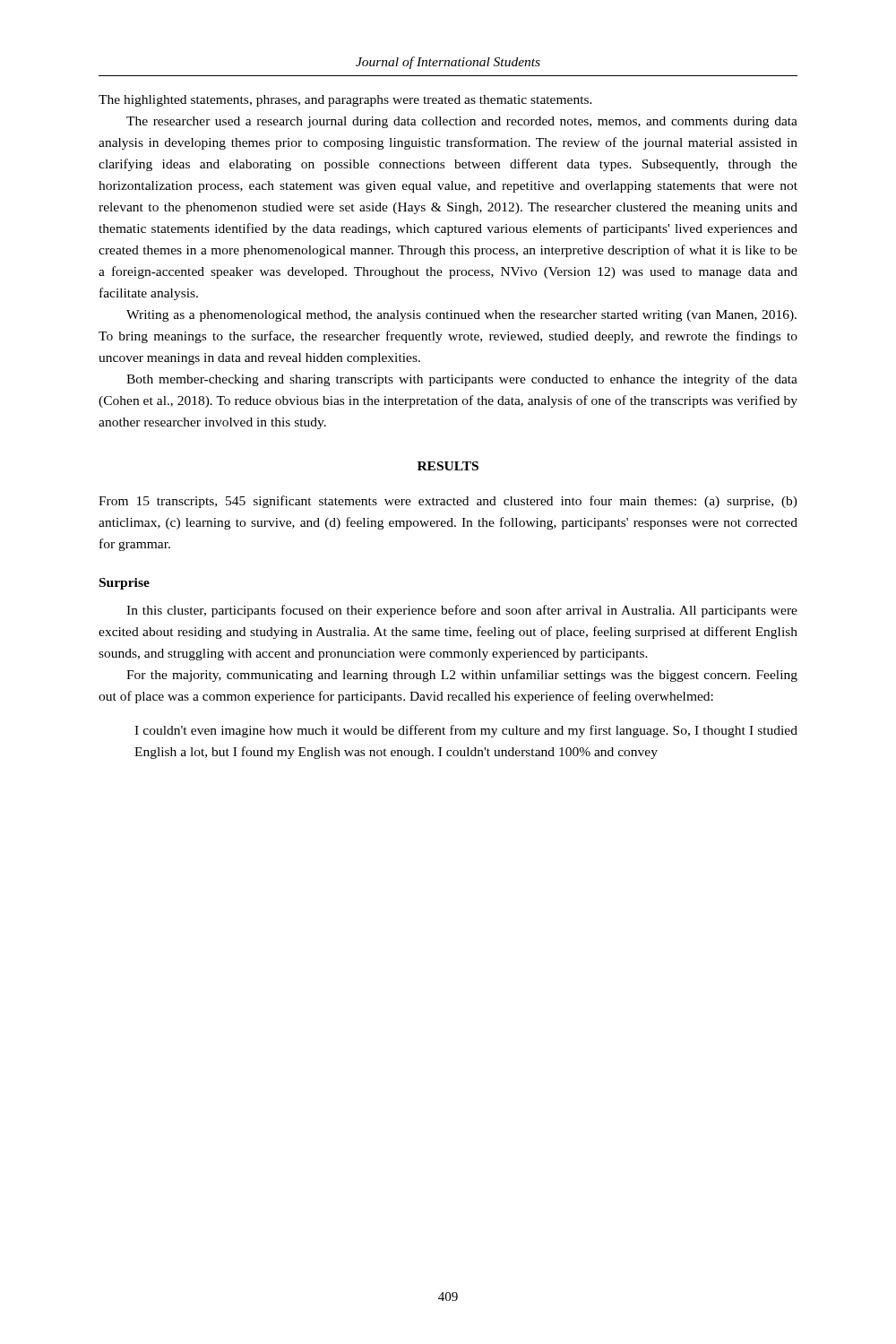This screenshot has height=1344, width=896.
Task: Click the passage that begins "The highlighted statements, phrases, and"
Action: pos(448,99)
